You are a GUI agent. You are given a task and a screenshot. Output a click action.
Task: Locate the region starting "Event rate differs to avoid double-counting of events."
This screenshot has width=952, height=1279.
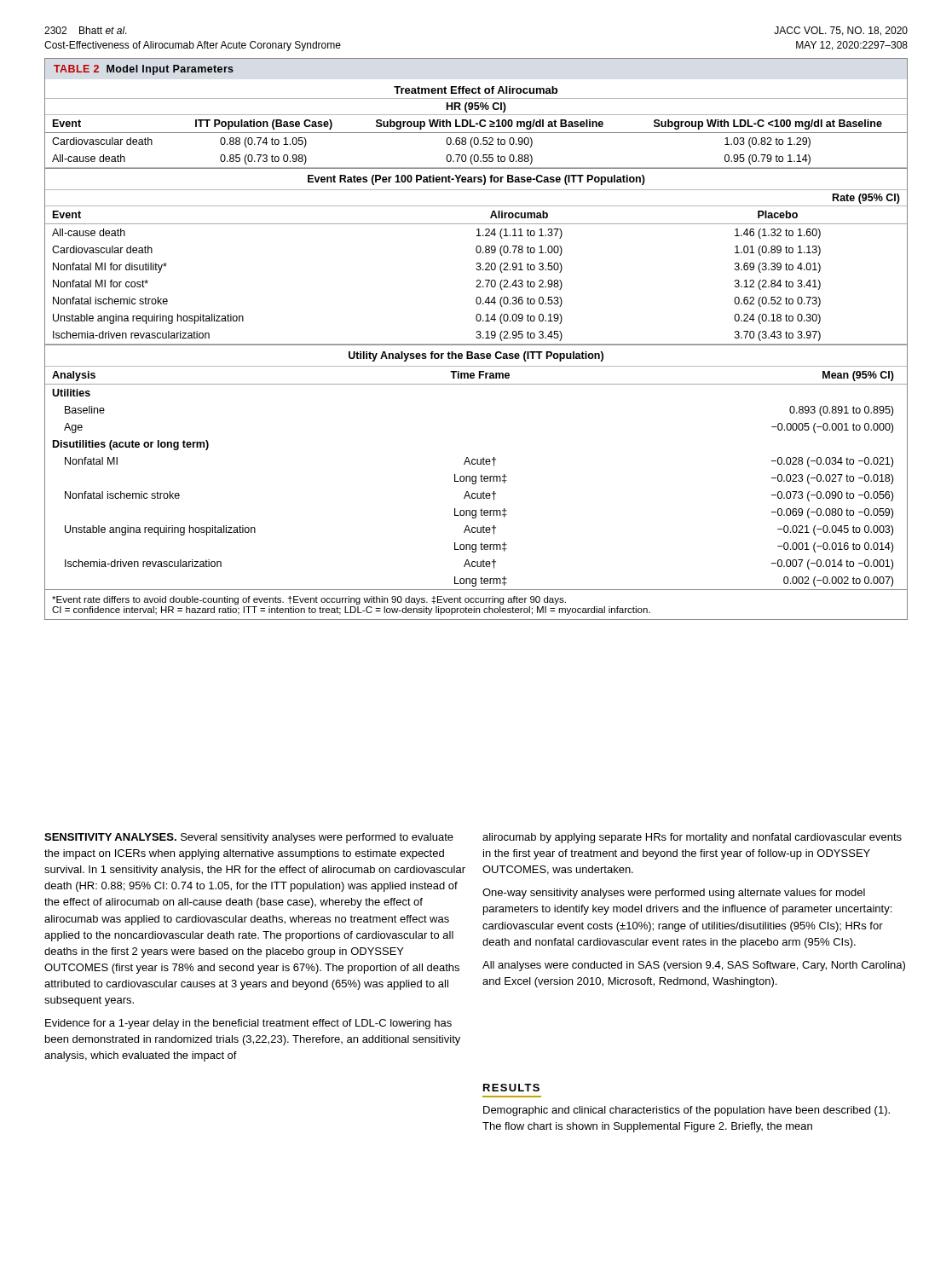pyautogui.click(x=351, y=605)
